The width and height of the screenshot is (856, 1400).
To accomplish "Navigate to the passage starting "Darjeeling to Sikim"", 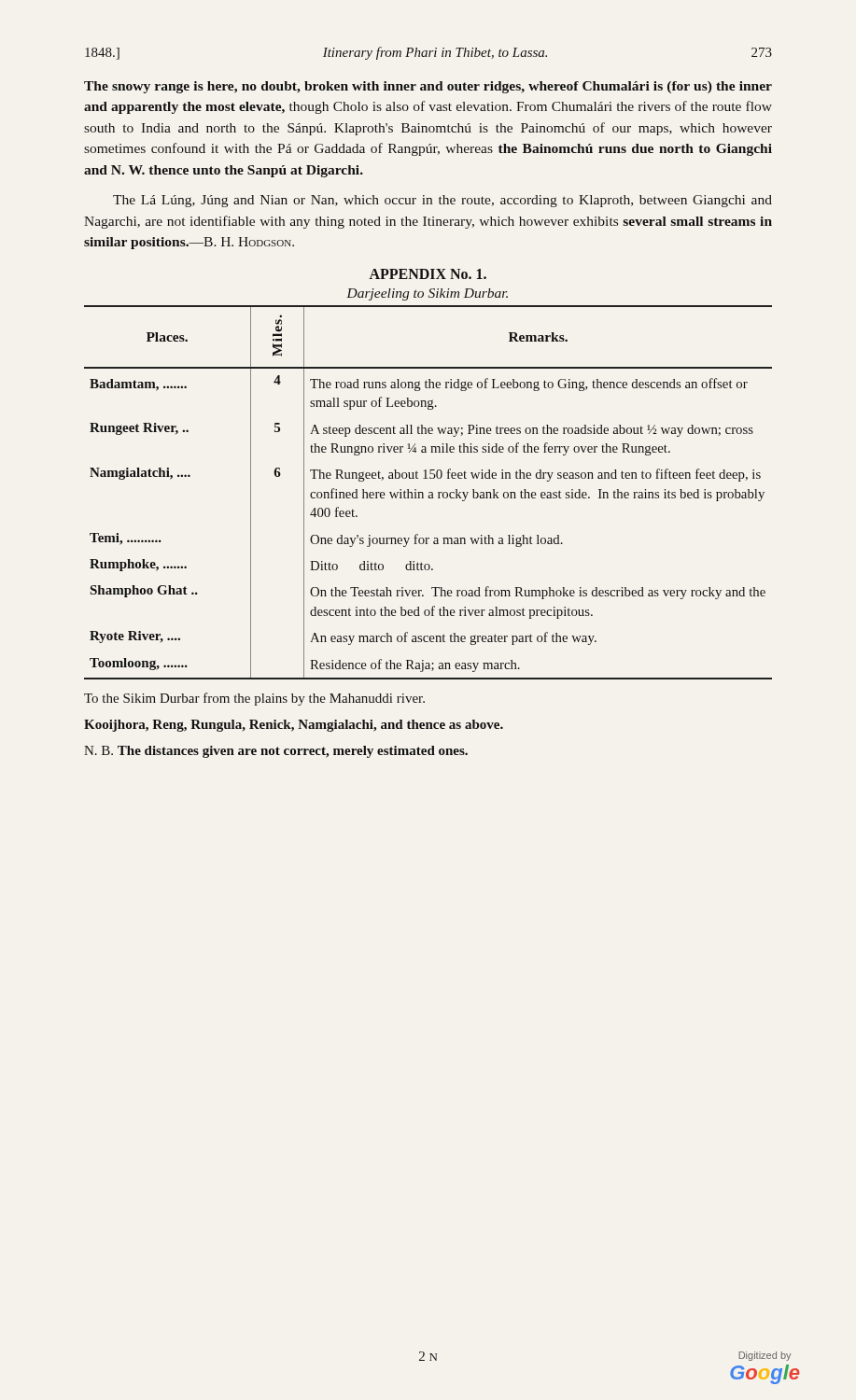I will (x=428, y=292).
